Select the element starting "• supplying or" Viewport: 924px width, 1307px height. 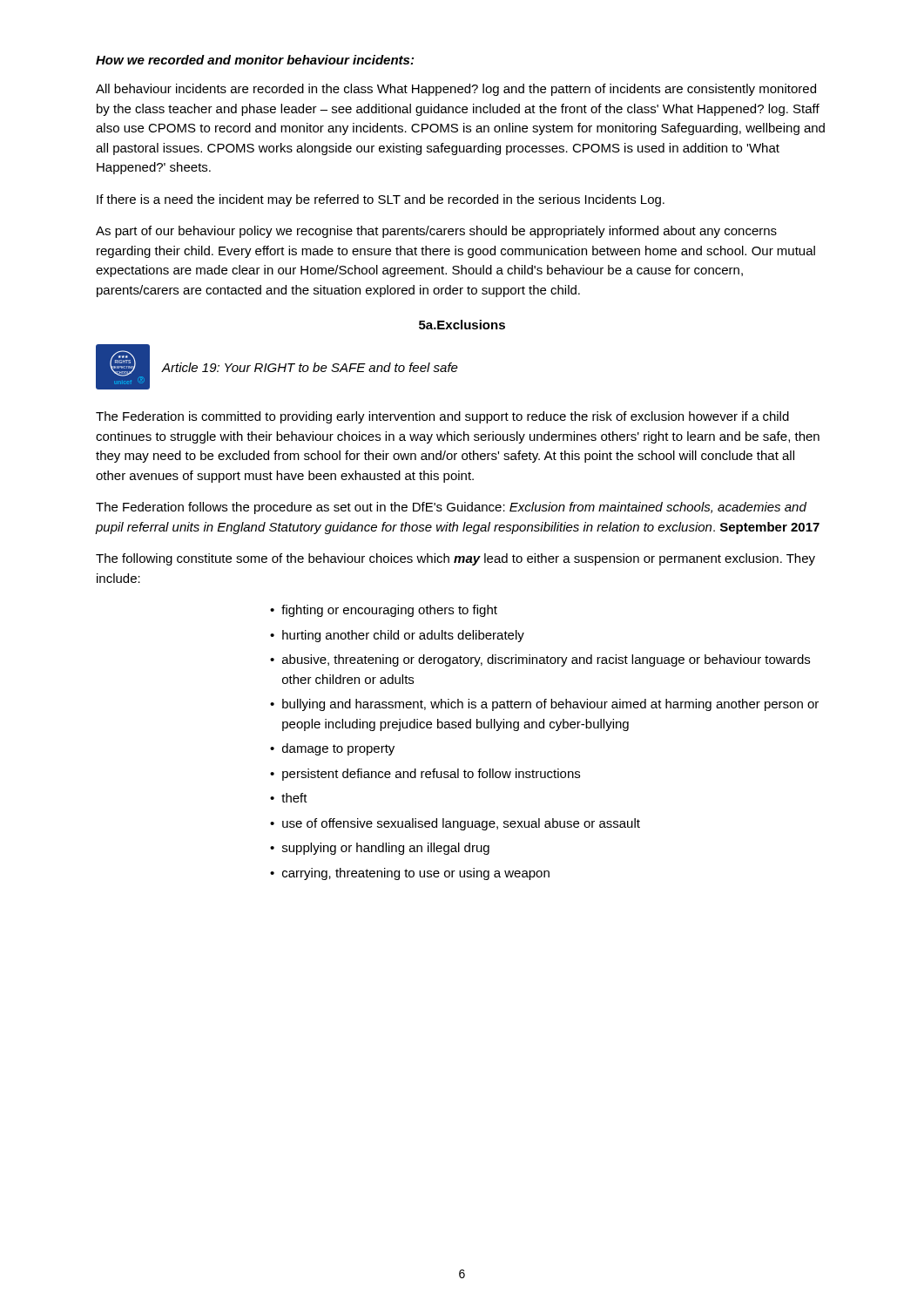pos(380,848)
